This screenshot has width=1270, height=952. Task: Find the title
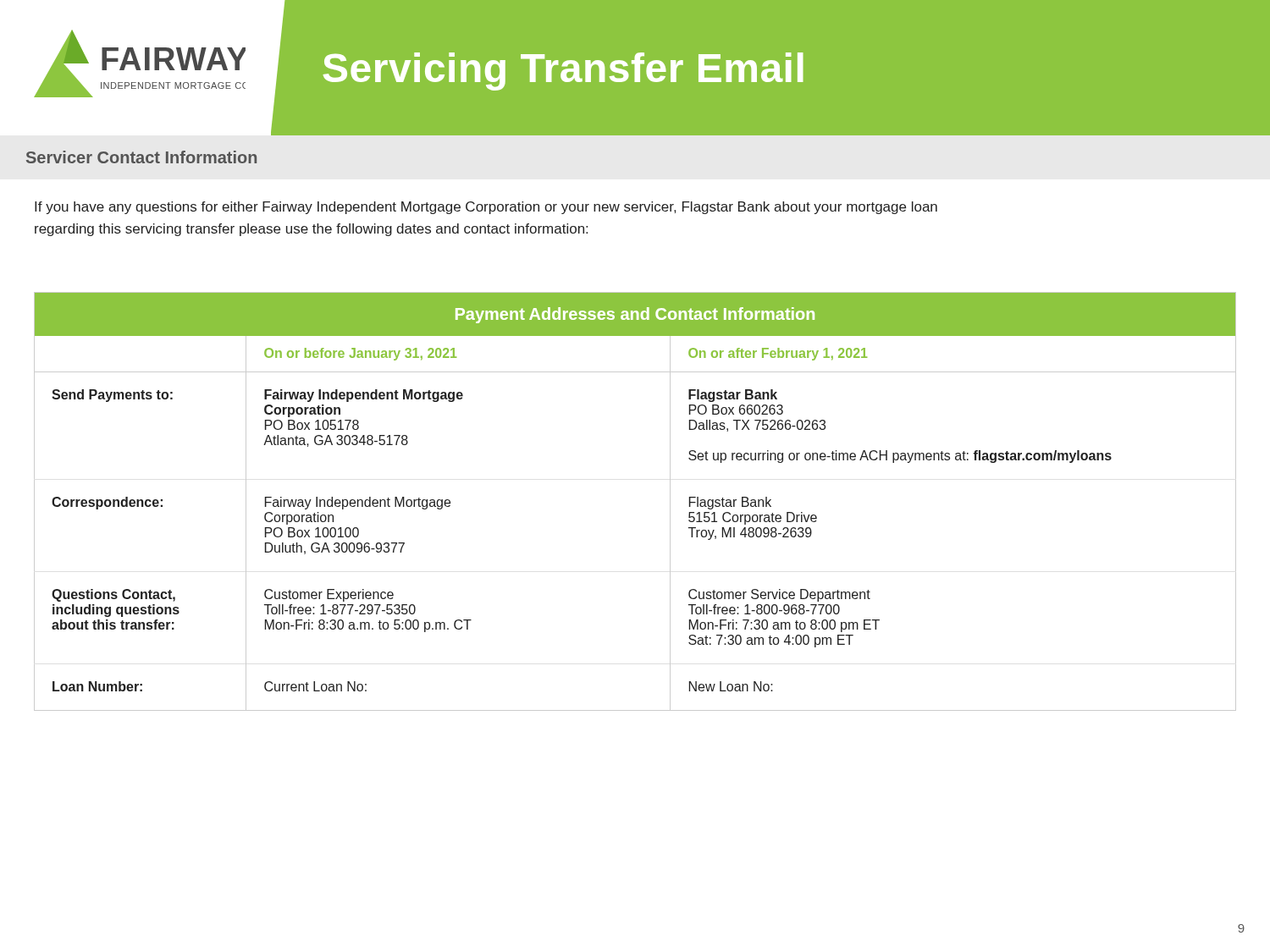pyautogui.click(x=564, y=68)
